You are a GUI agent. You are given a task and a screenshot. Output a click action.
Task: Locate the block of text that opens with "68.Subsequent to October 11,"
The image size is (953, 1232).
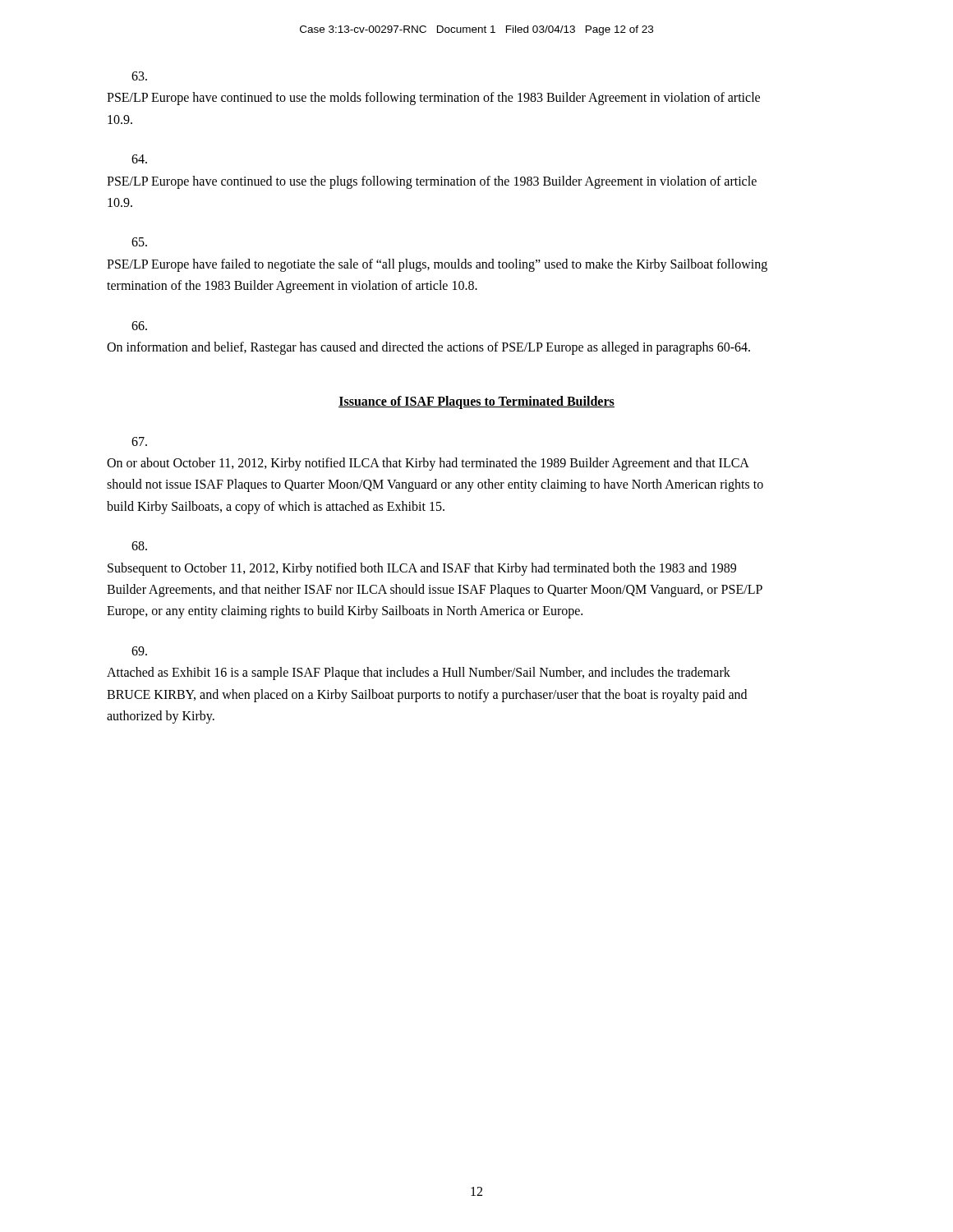[442, 579]
